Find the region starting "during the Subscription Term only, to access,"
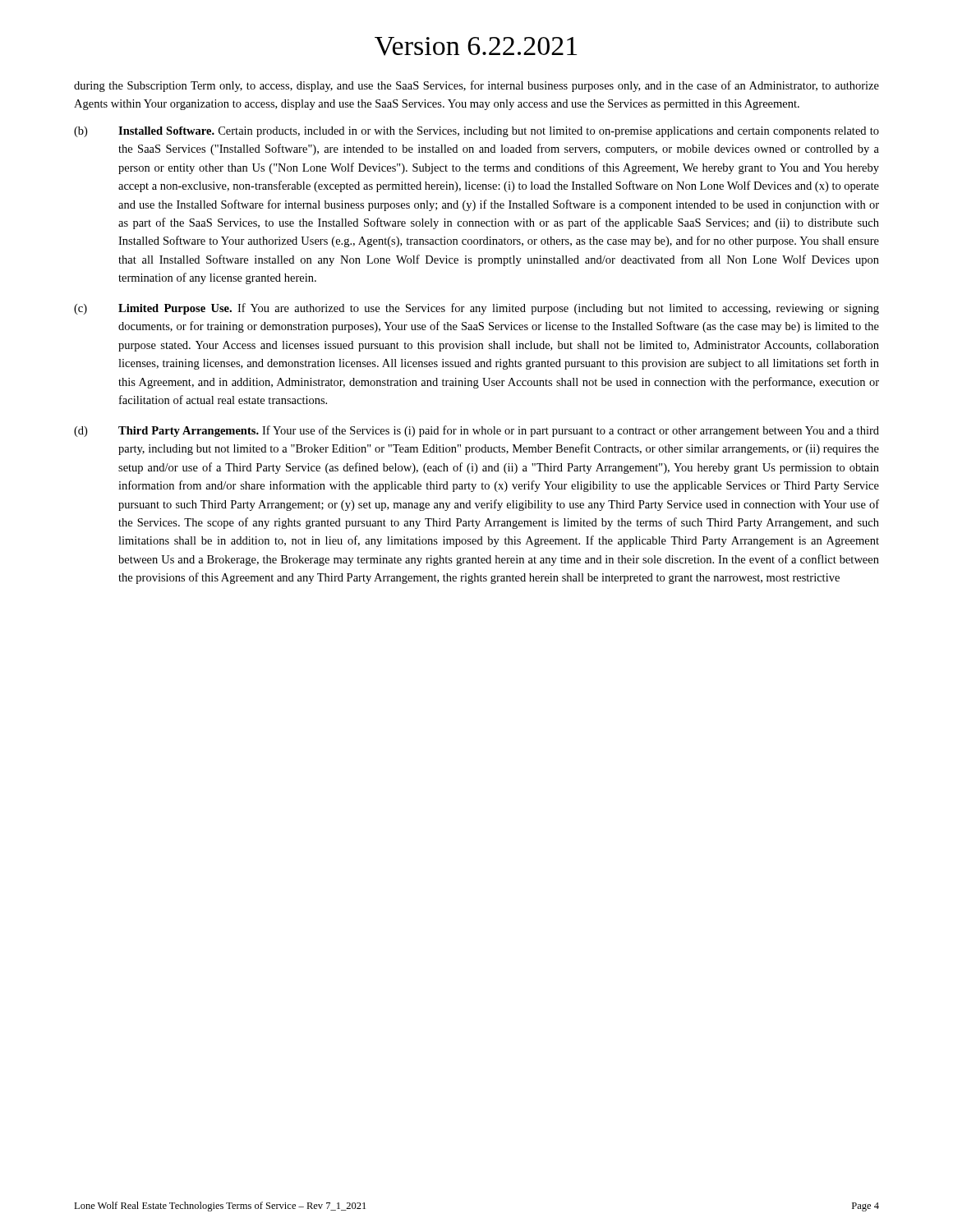Image resolution: width=953 pixels, height=1232 pixels. pos(476,94)
